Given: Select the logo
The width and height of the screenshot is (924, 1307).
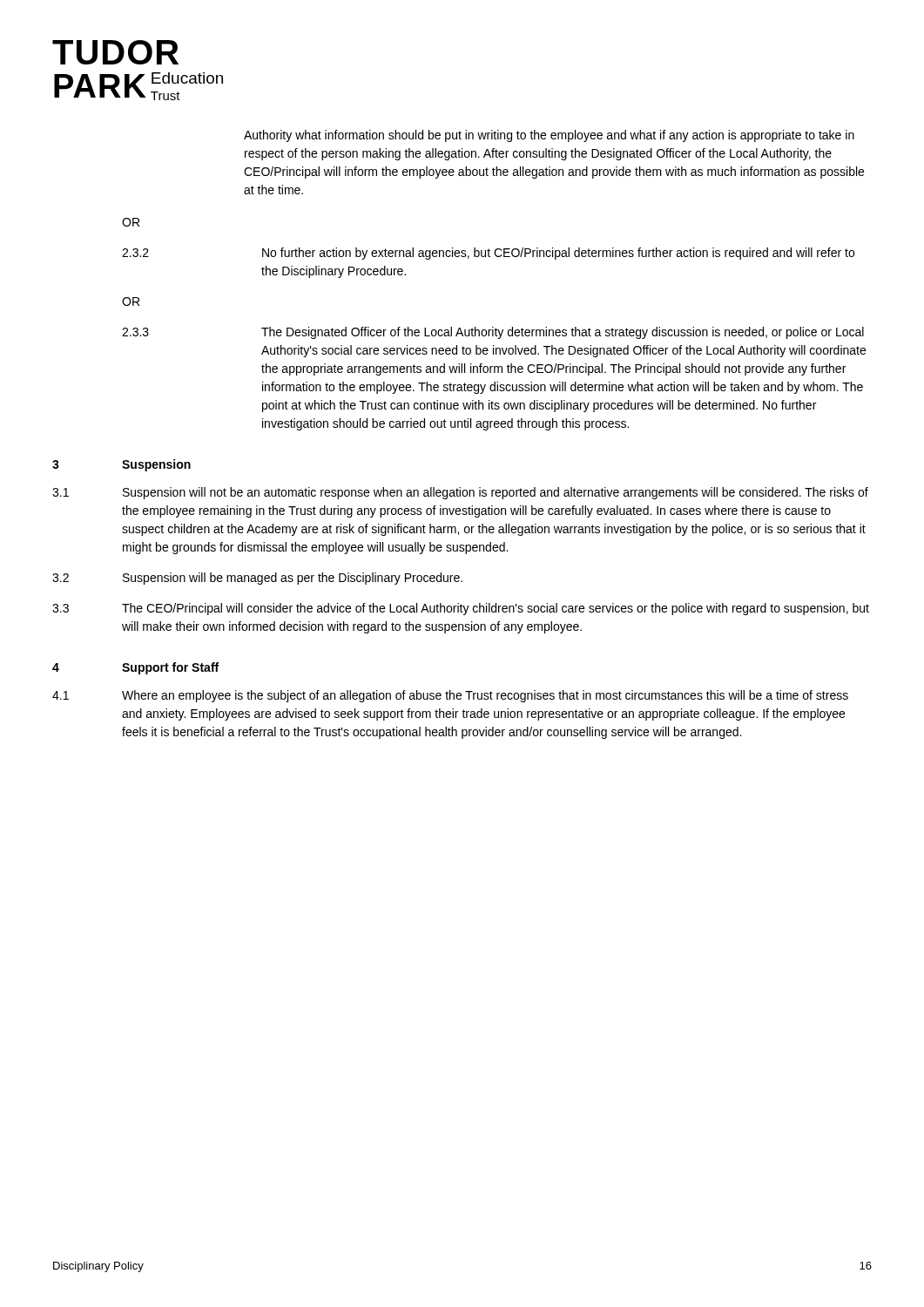Looking at the screenshot, I should click(138, 69).
